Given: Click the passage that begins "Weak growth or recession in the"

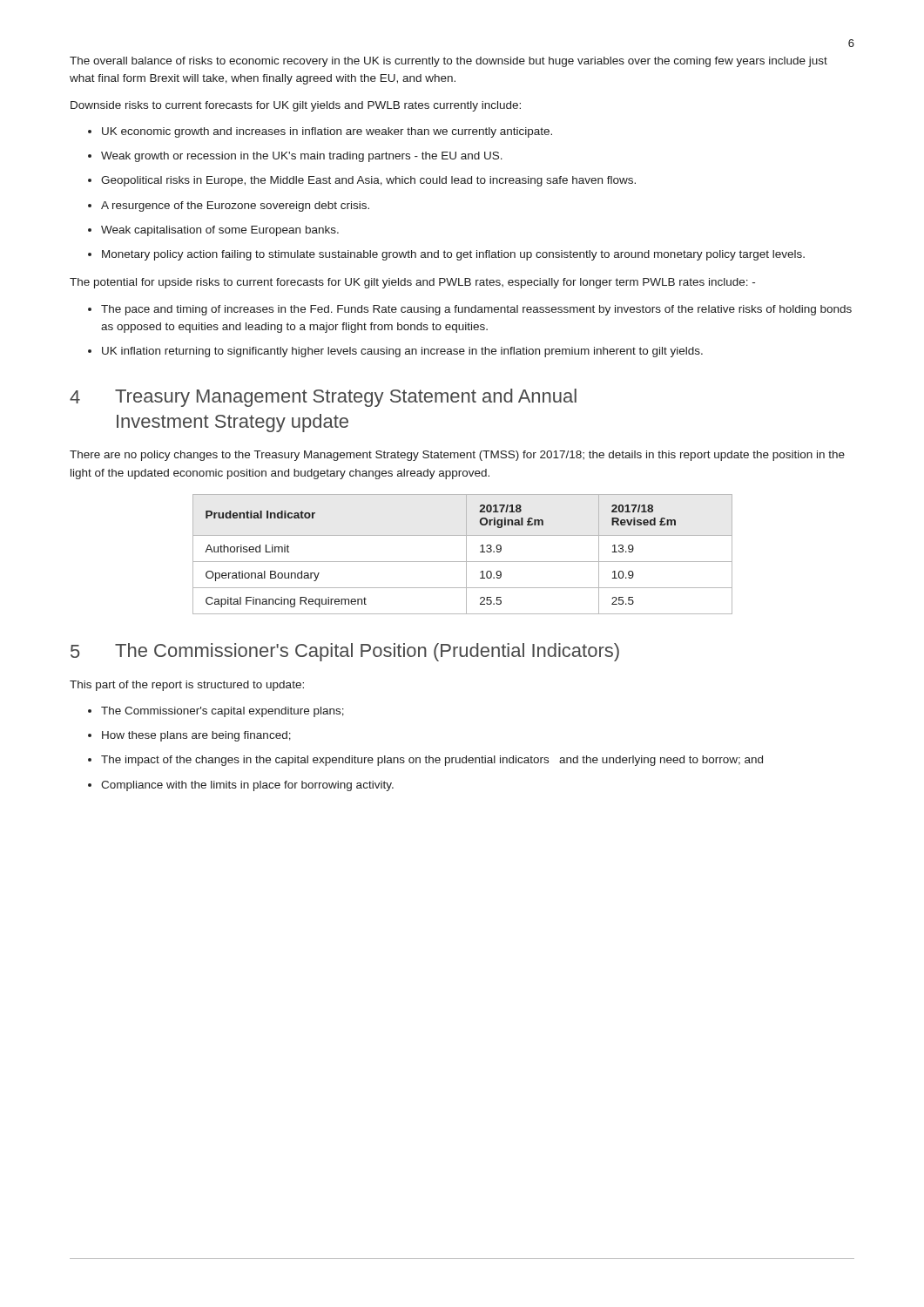Looking at the screenshot, I should click(x=302, y=156).
